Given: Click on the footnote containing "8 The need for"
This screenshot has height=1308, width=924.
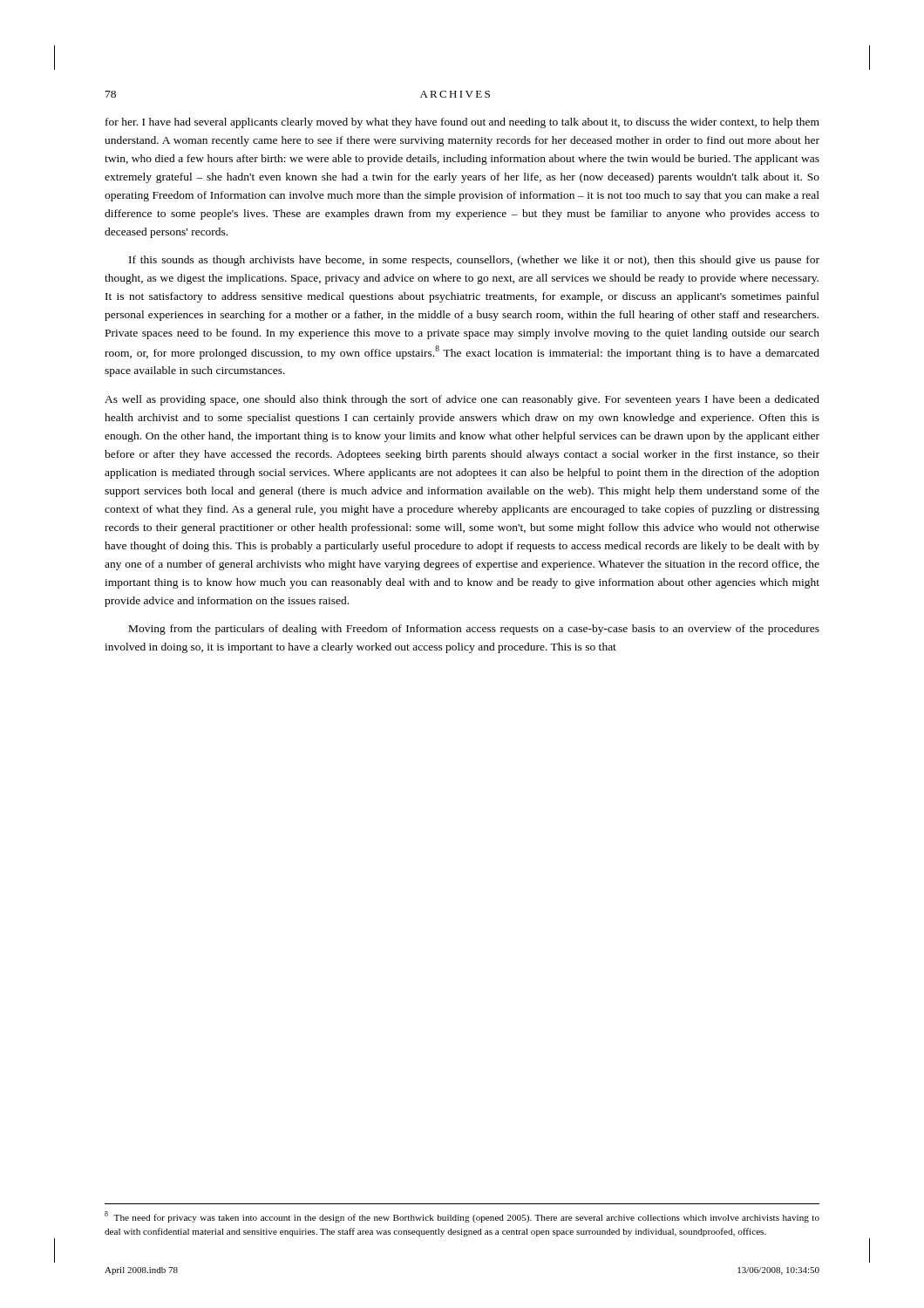Looking at the screenshot, I should coord(462,1223).
